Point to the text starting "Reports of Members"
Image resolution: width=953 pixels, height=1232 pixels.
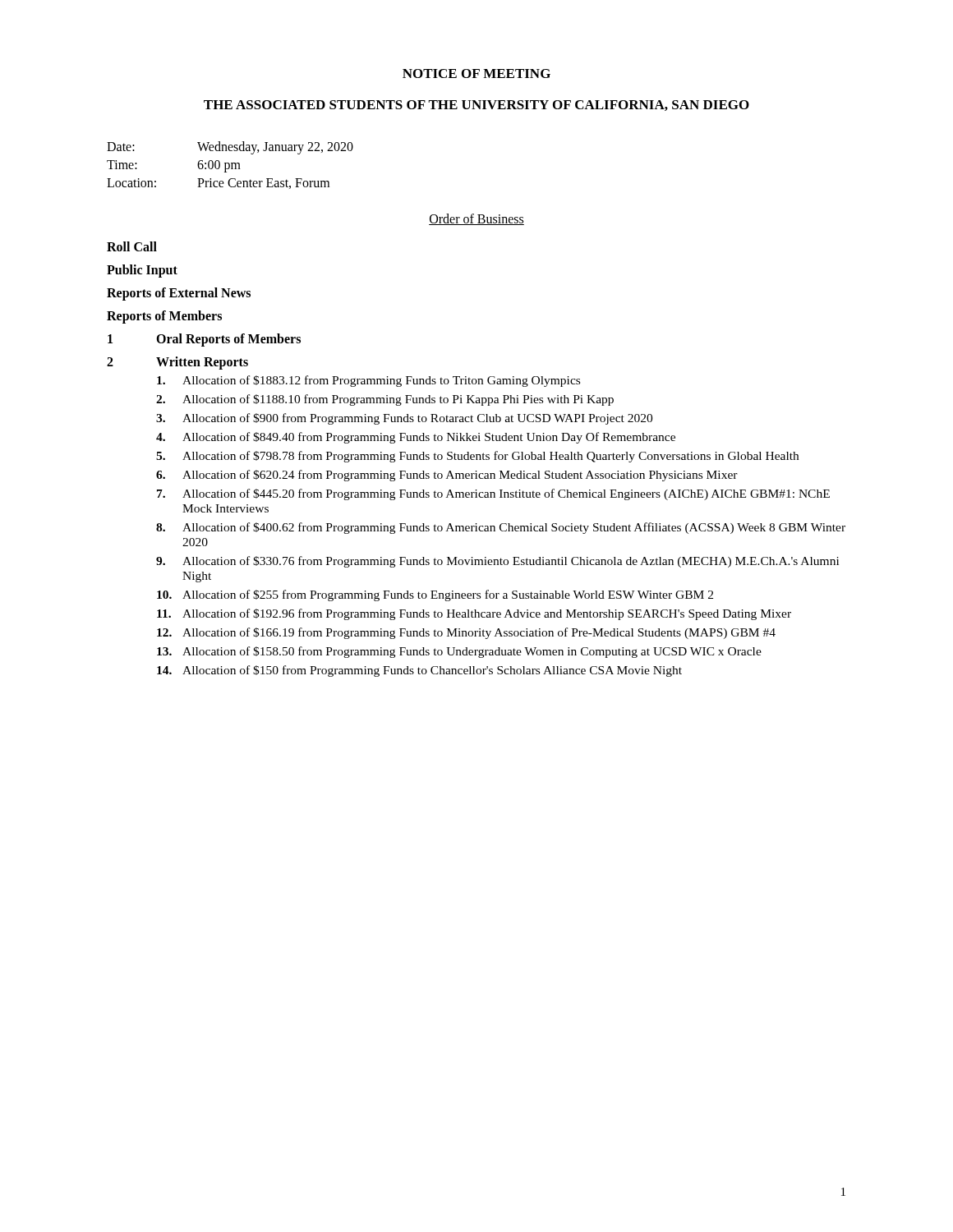tap(164, 316)
